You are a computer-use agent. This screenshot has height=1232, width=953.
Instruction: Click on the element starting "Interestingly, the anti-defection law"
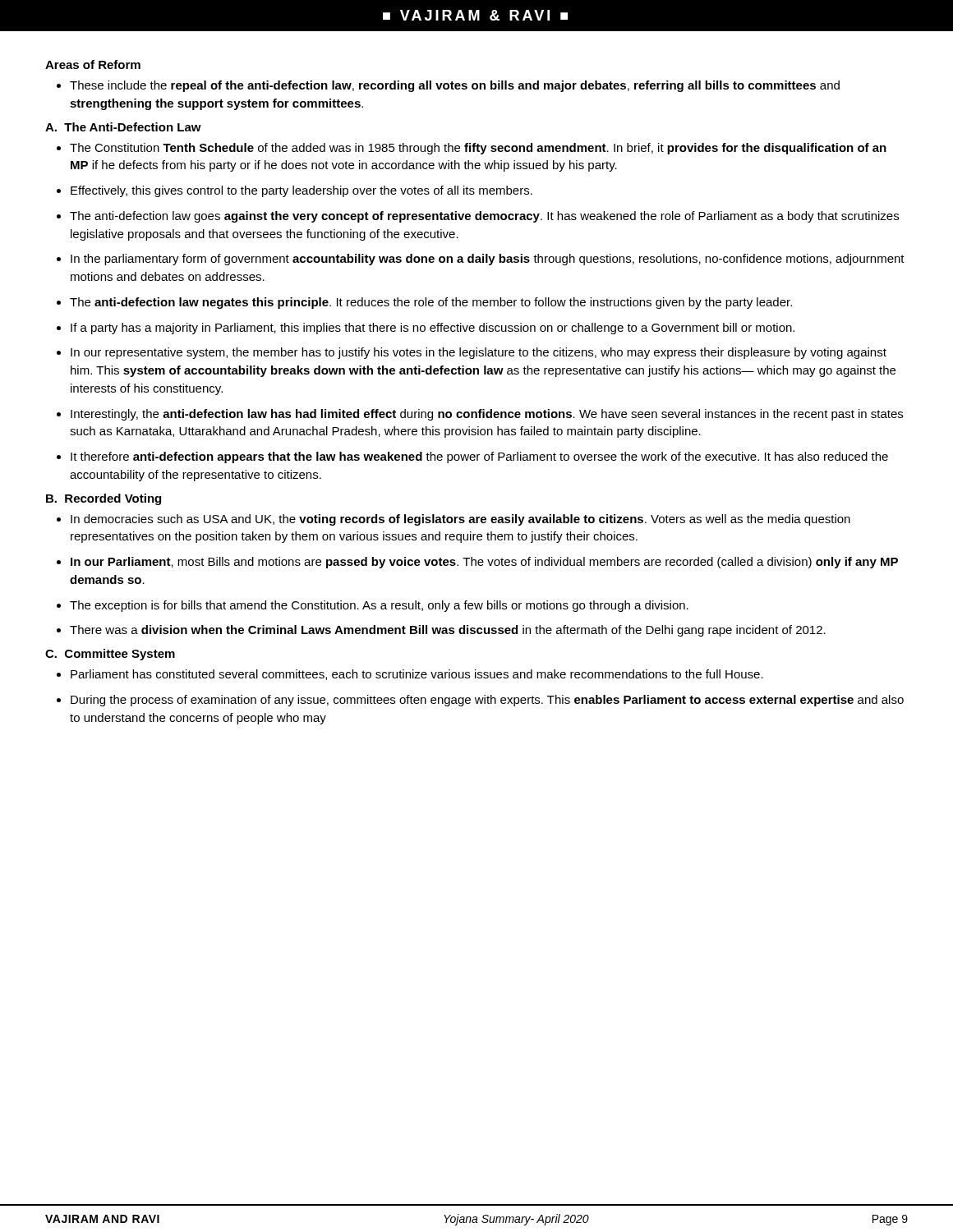pos(487,422)
